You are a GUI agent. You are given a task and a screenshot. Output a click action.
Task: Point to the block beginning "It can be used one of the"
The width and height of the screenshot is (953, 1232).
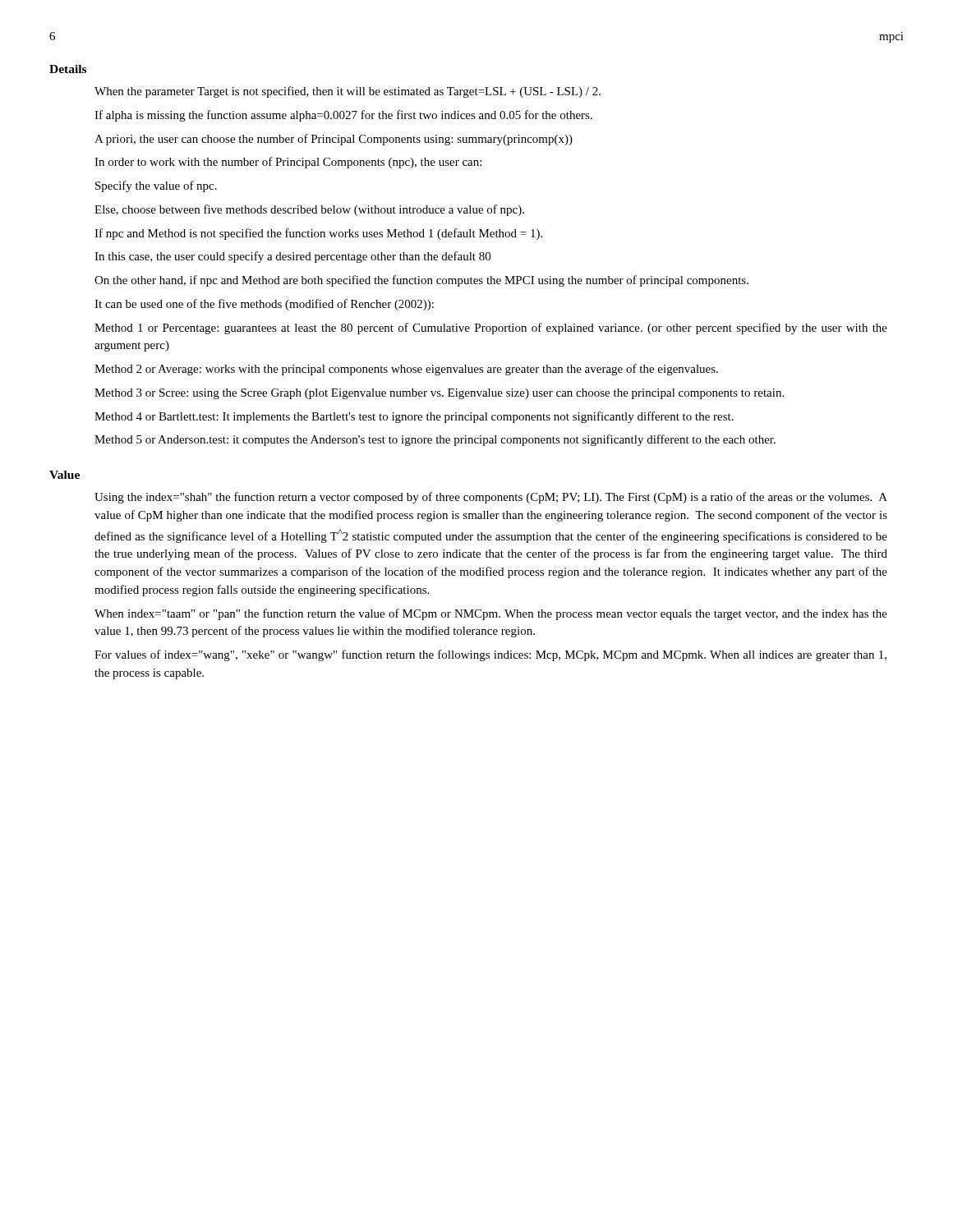coord(265,304)
